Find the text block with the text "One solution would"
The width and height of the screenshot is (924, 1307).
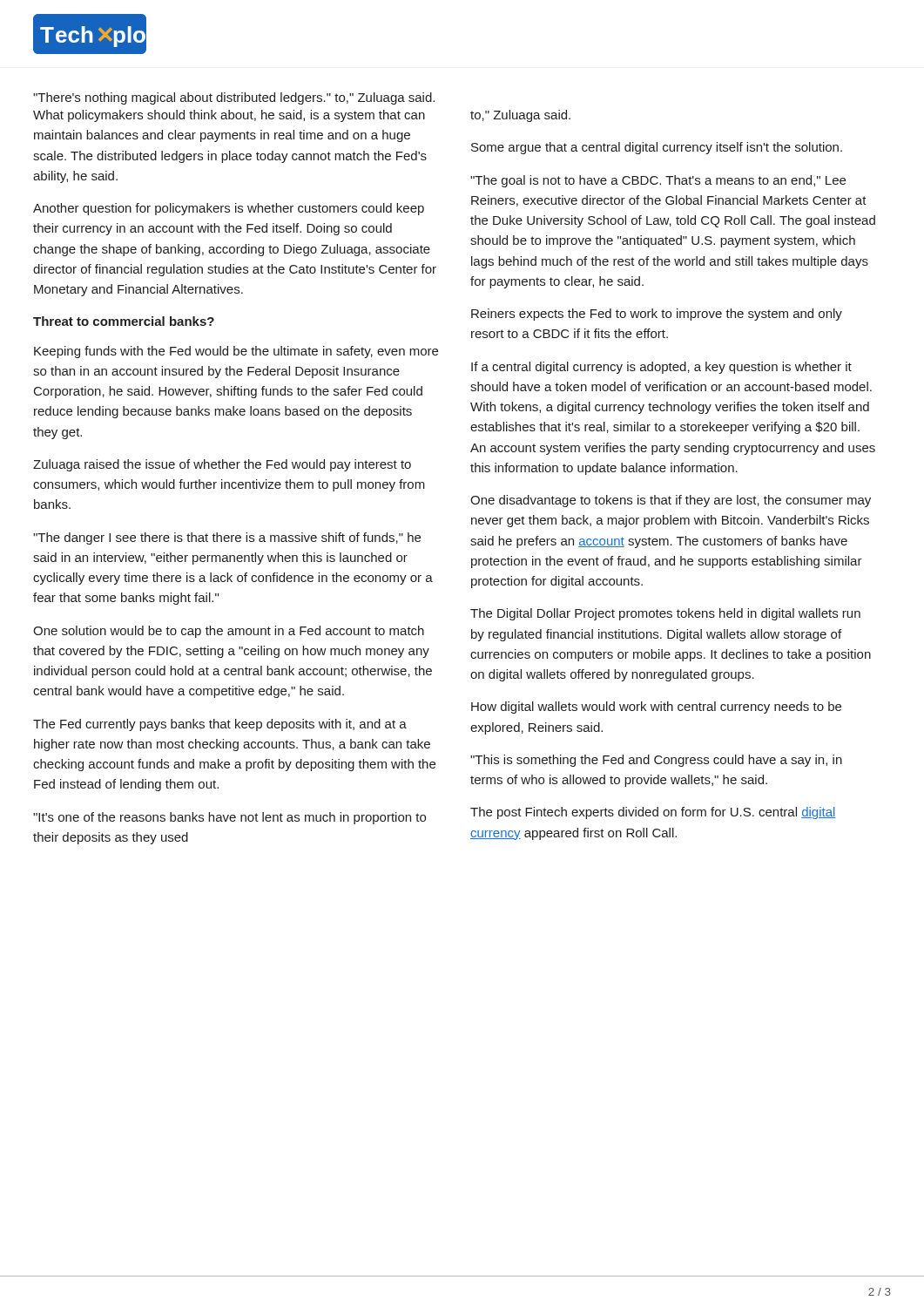click(236, 660)
